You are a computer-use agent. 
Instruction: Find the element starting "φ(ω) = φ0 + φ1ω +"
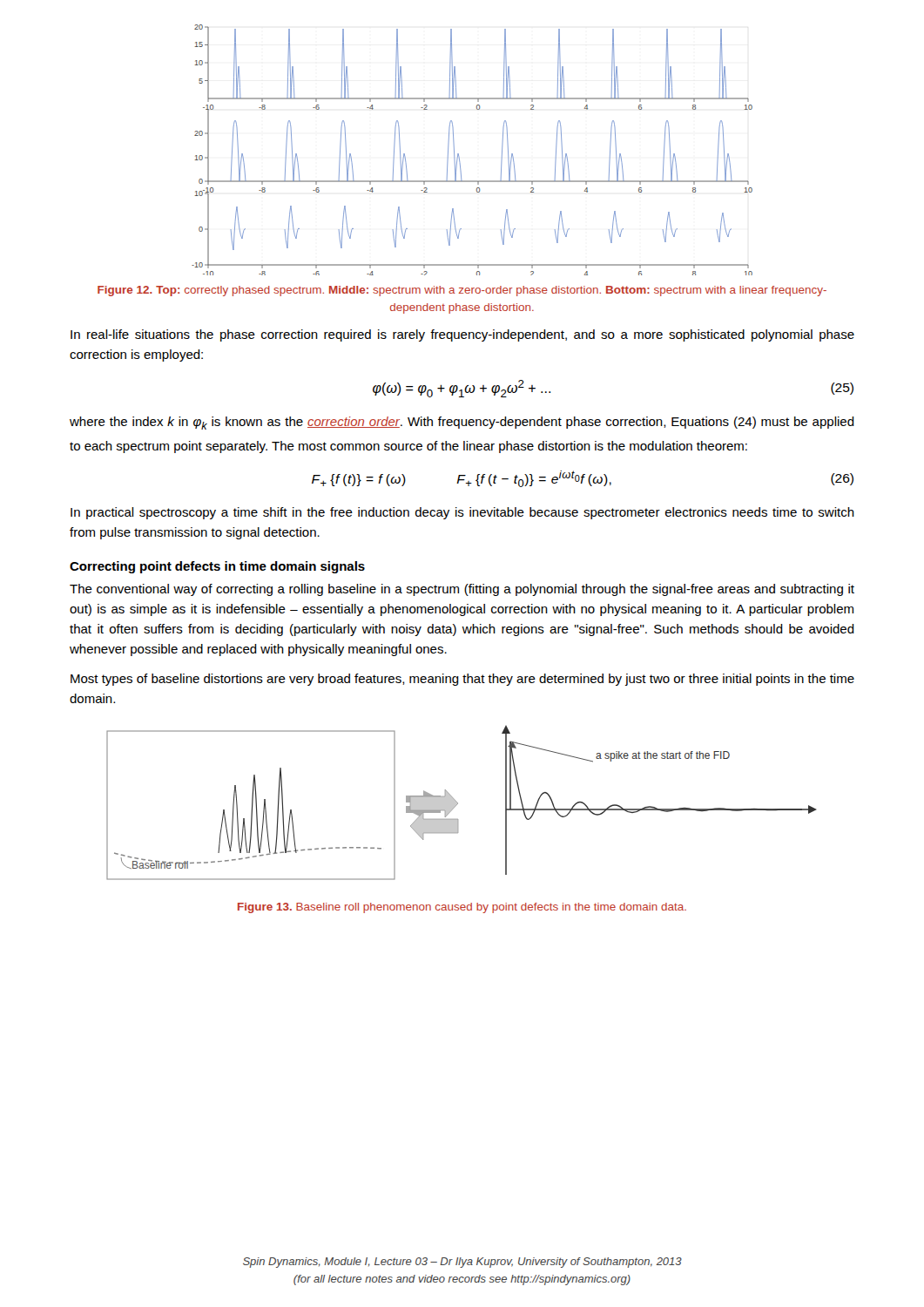pyautogui.click(x=453, y=388)
